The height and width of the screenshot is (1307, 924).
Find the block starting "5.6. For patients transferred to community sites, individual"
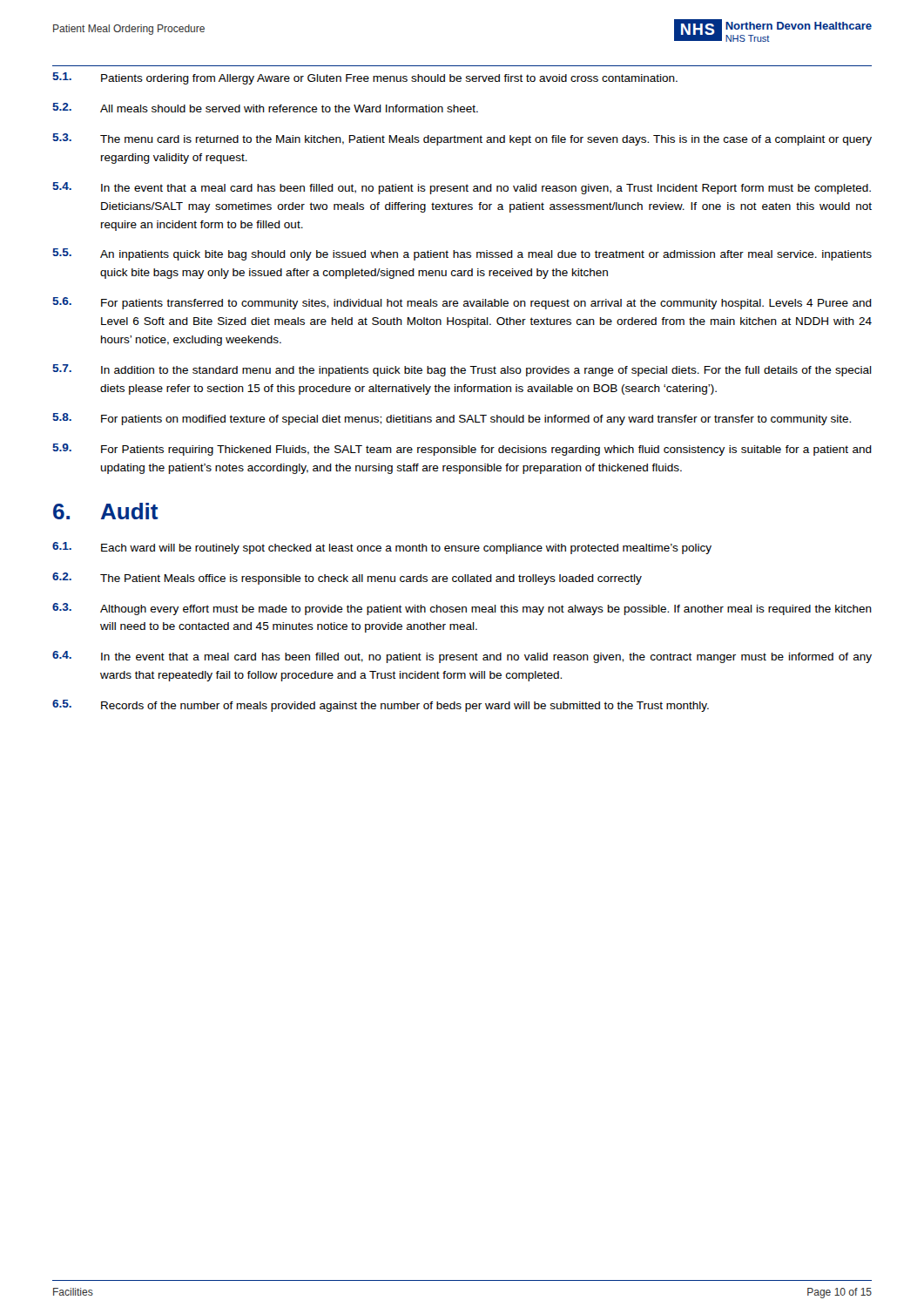tap(462, 322)
